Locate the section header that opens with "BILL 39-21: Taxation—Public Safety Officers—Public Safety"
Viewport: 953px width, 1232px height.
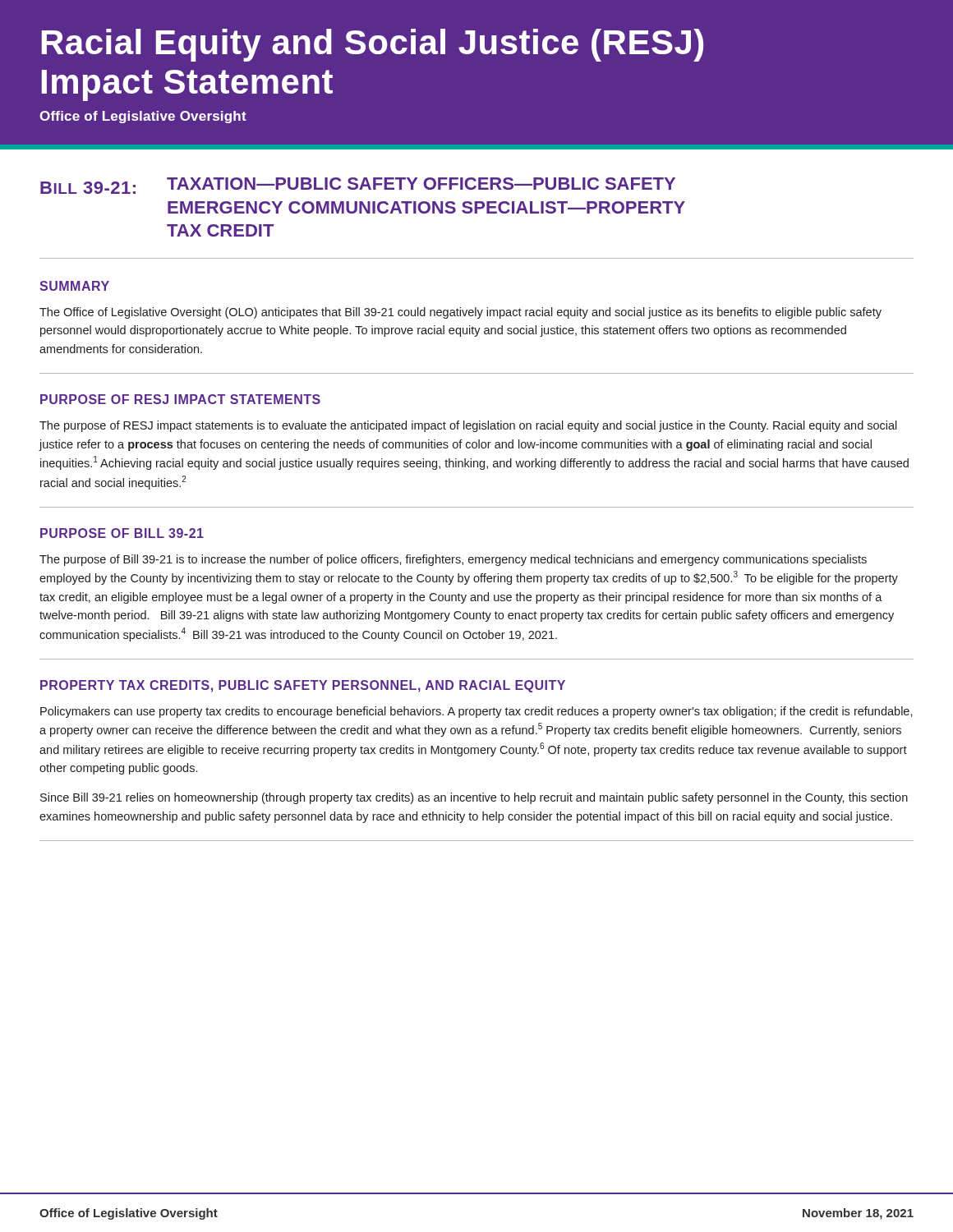tap(476, 208)
